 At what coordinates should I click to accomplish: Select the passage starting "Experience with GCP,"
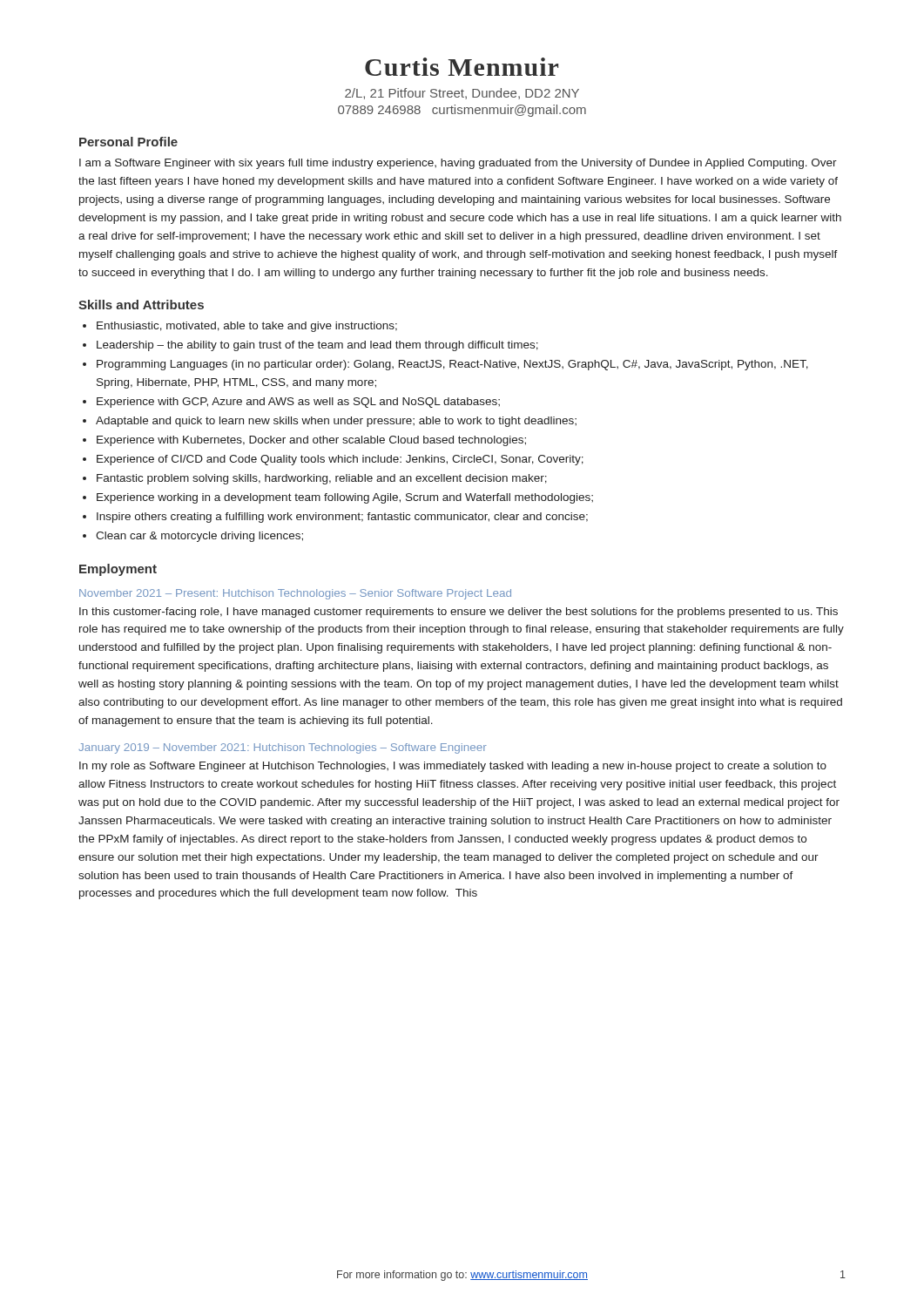coord(471,402)
